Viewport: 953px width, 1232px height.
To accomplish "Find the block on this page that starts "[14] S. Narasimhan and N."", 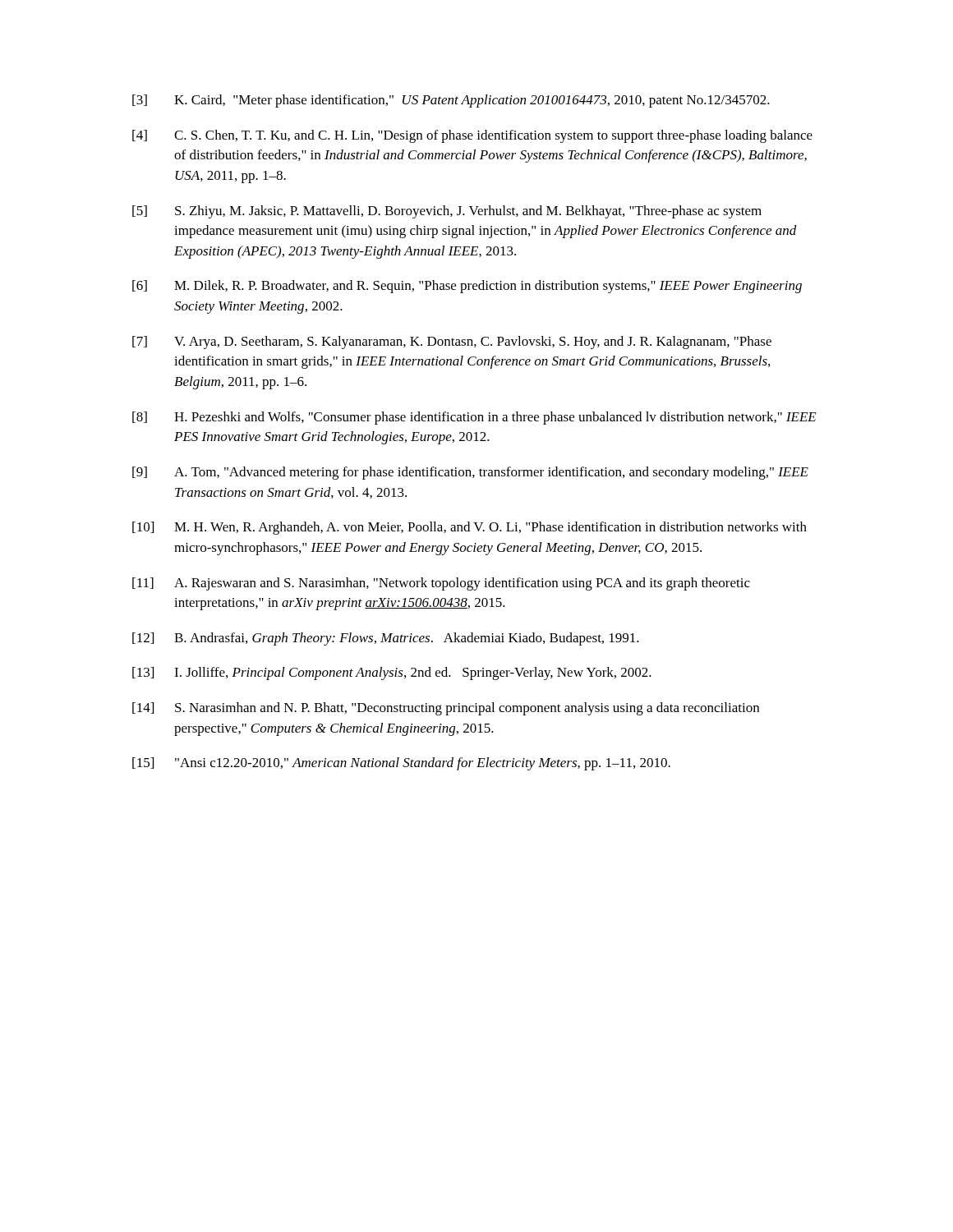I will tap(476, 718).
